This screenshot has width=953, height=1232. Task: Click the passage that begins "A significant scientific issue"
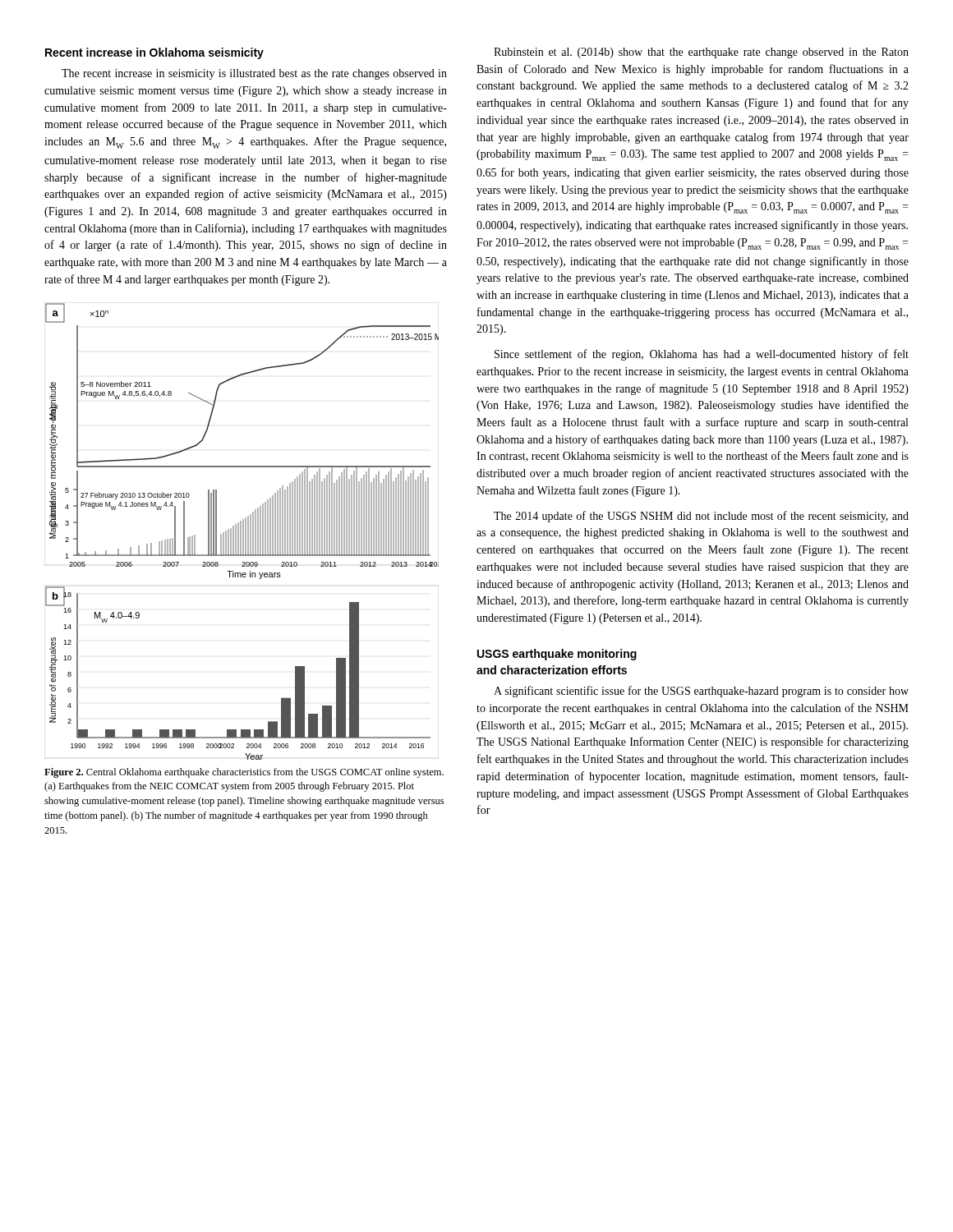[x=693, y=752]
